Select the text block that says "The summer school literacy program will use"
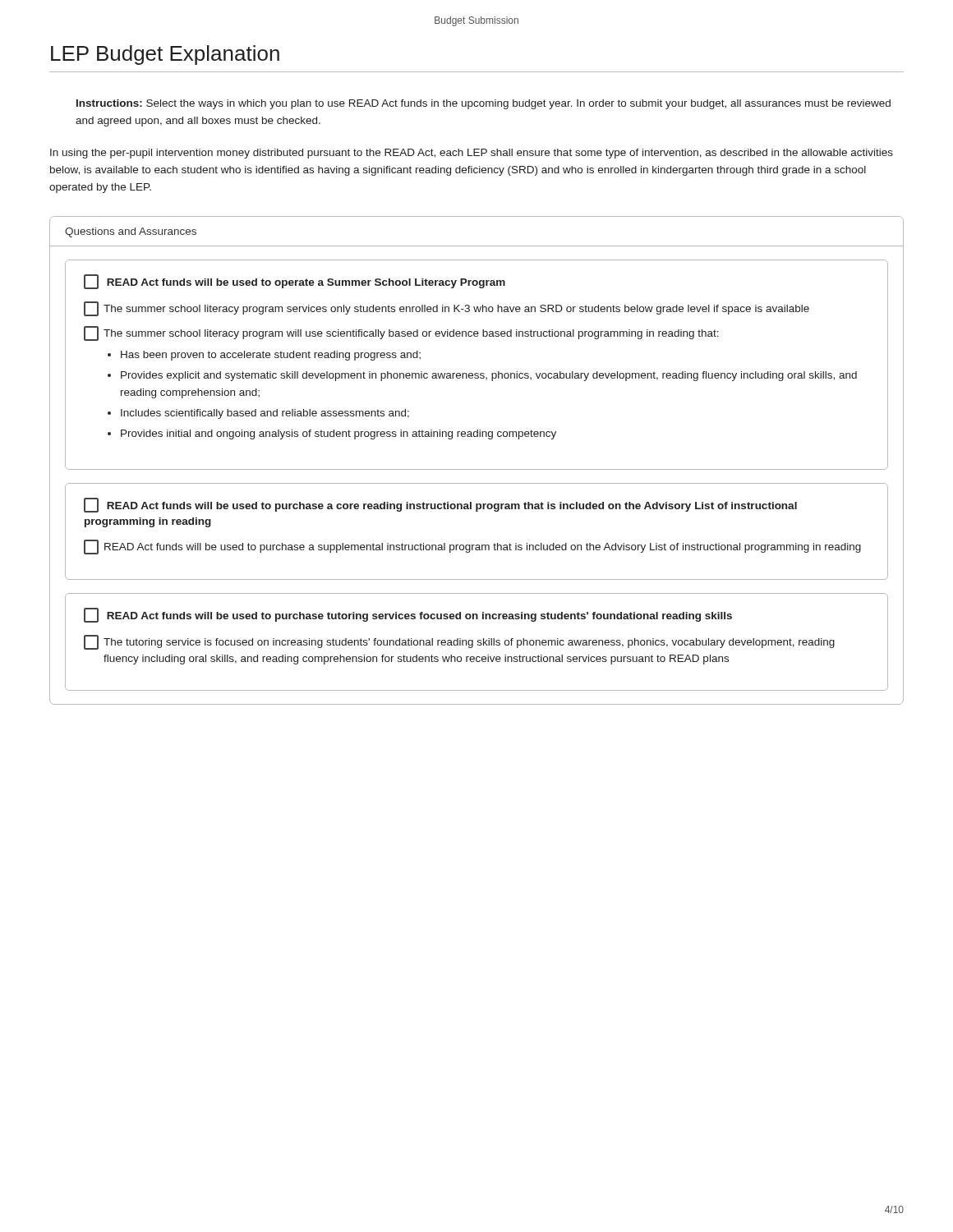 (x=486, y=385)
